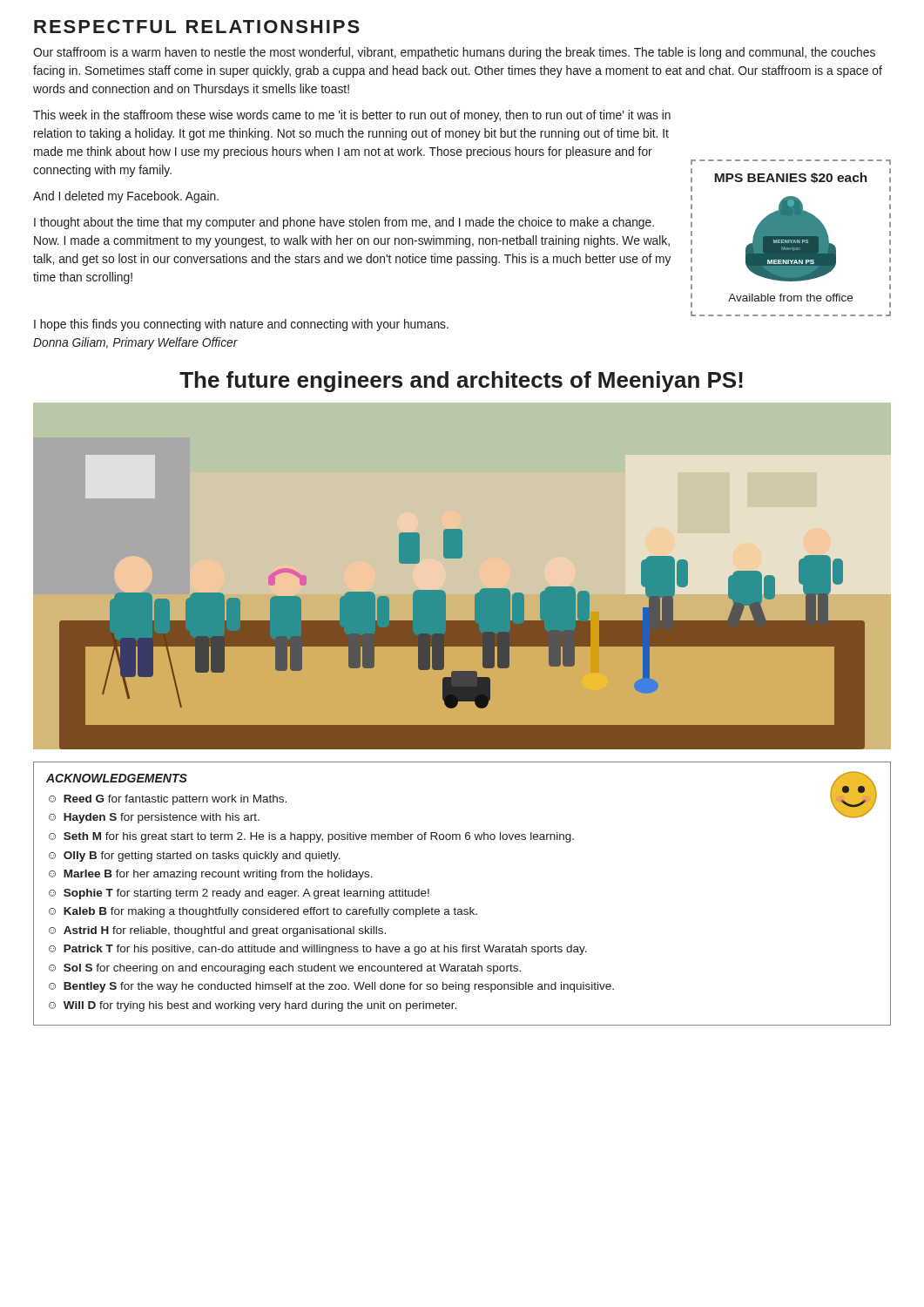
Task: Point to the element starting "And I deleted my Facebook. Again."
Action: [126, 196]
